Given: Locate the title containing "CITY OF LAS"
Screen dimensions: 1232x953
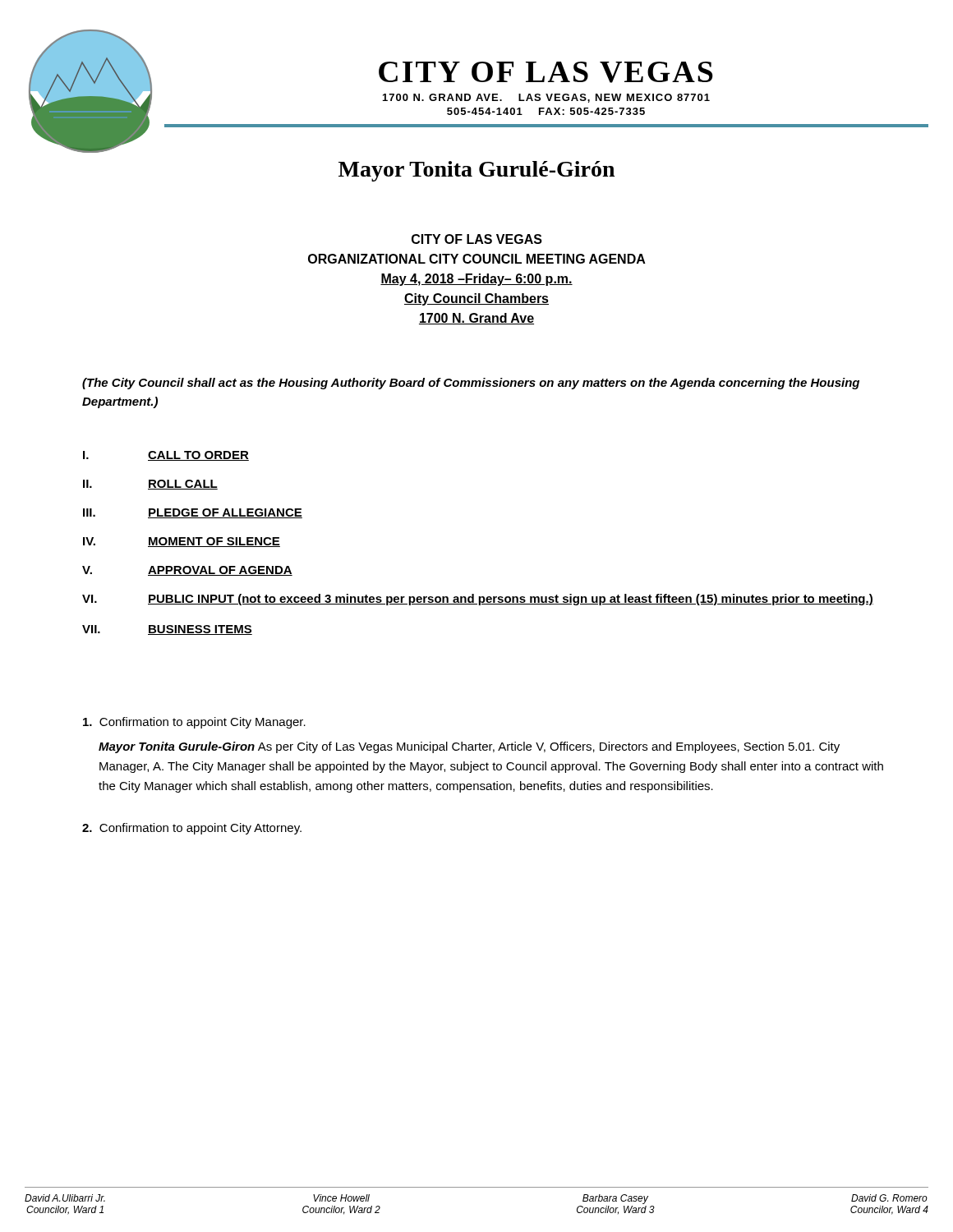Looking at the screenshot, I should click(546, 85).
